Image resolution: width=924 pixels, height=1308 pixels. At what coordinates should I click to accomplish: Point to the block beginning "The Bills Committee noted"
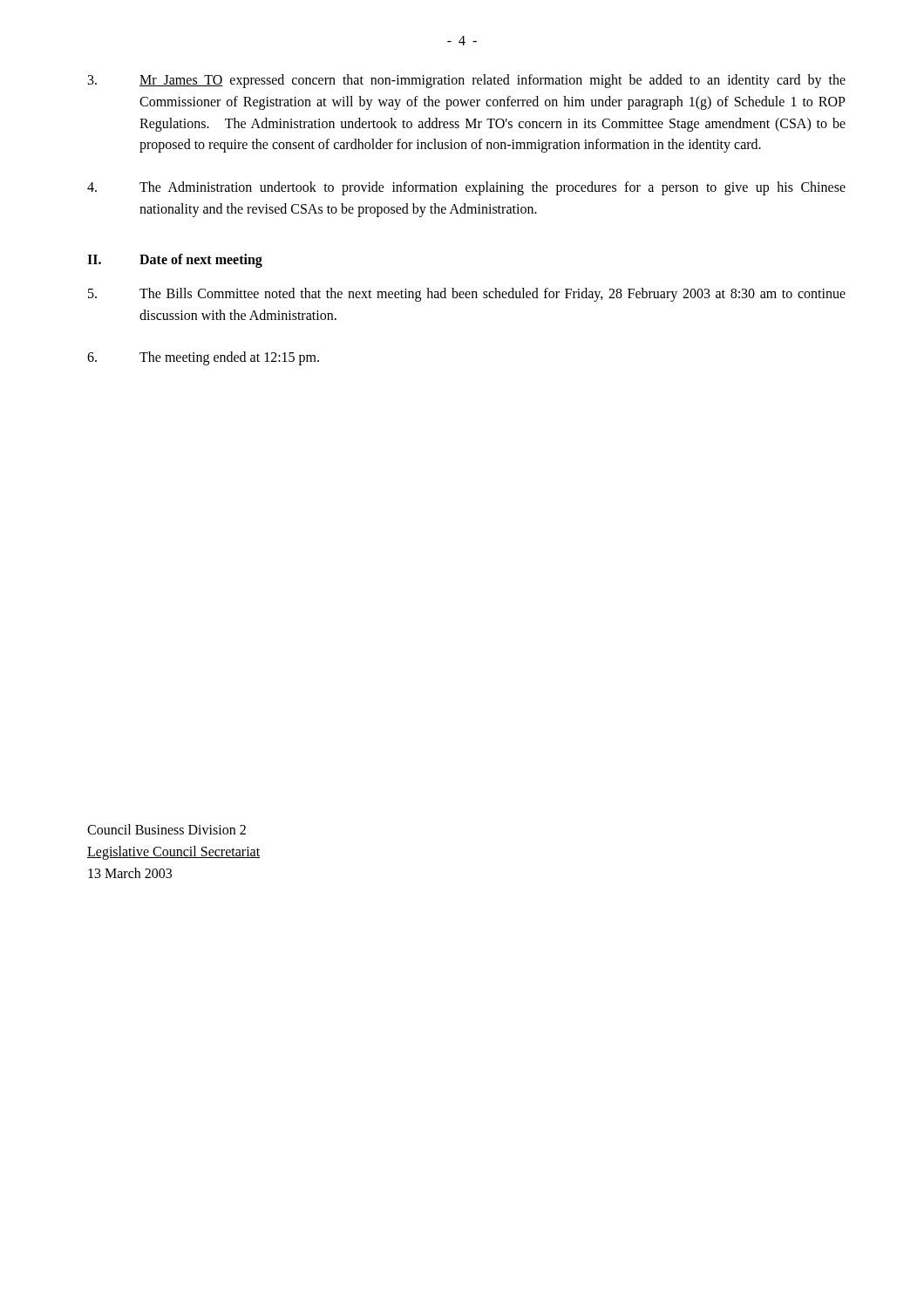coord(466,305)
